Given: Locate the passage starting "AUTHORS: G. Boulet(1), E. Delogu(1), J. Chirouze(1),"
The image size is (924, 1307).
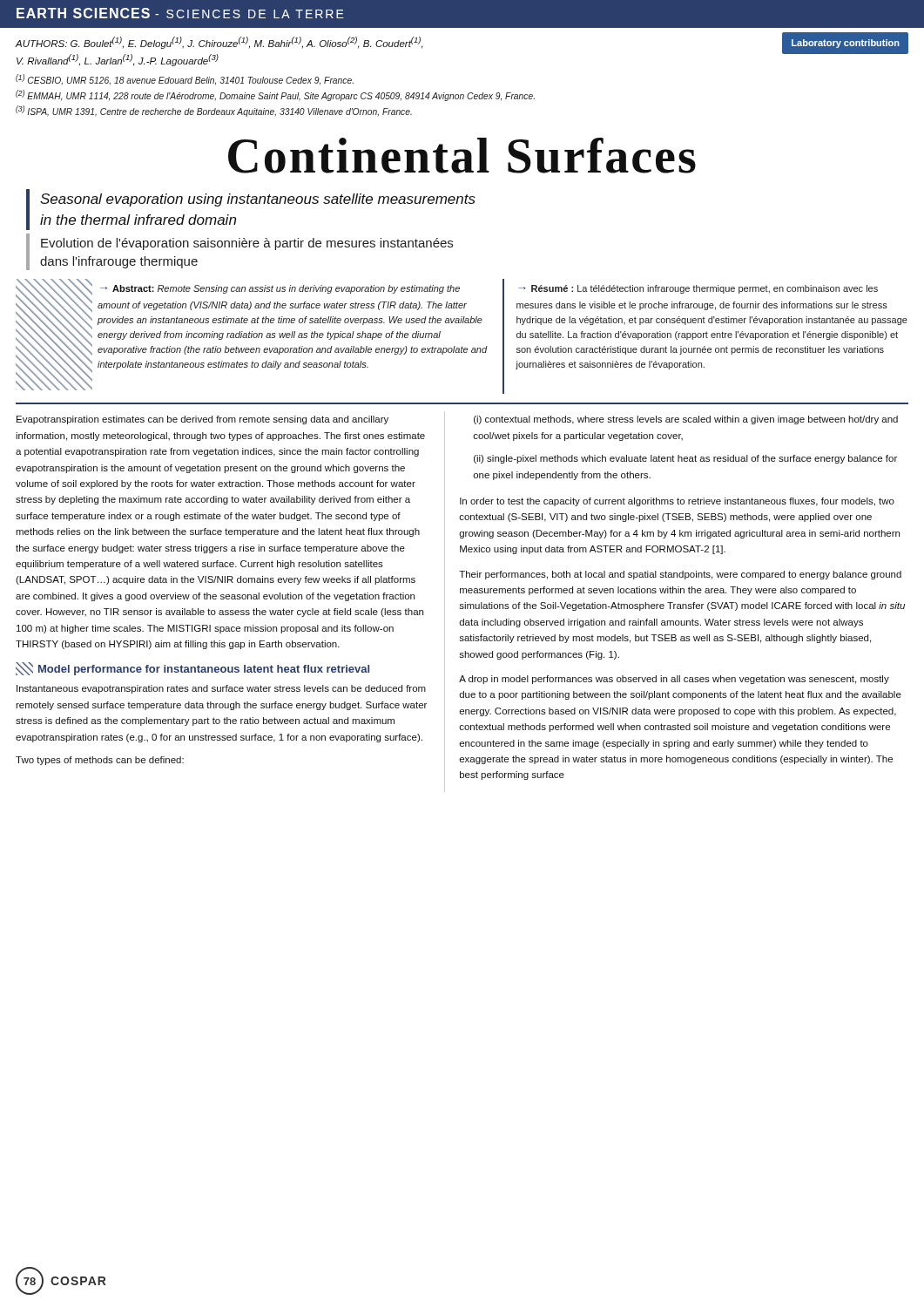Looking at the screenshot, I should click(189, 47).
